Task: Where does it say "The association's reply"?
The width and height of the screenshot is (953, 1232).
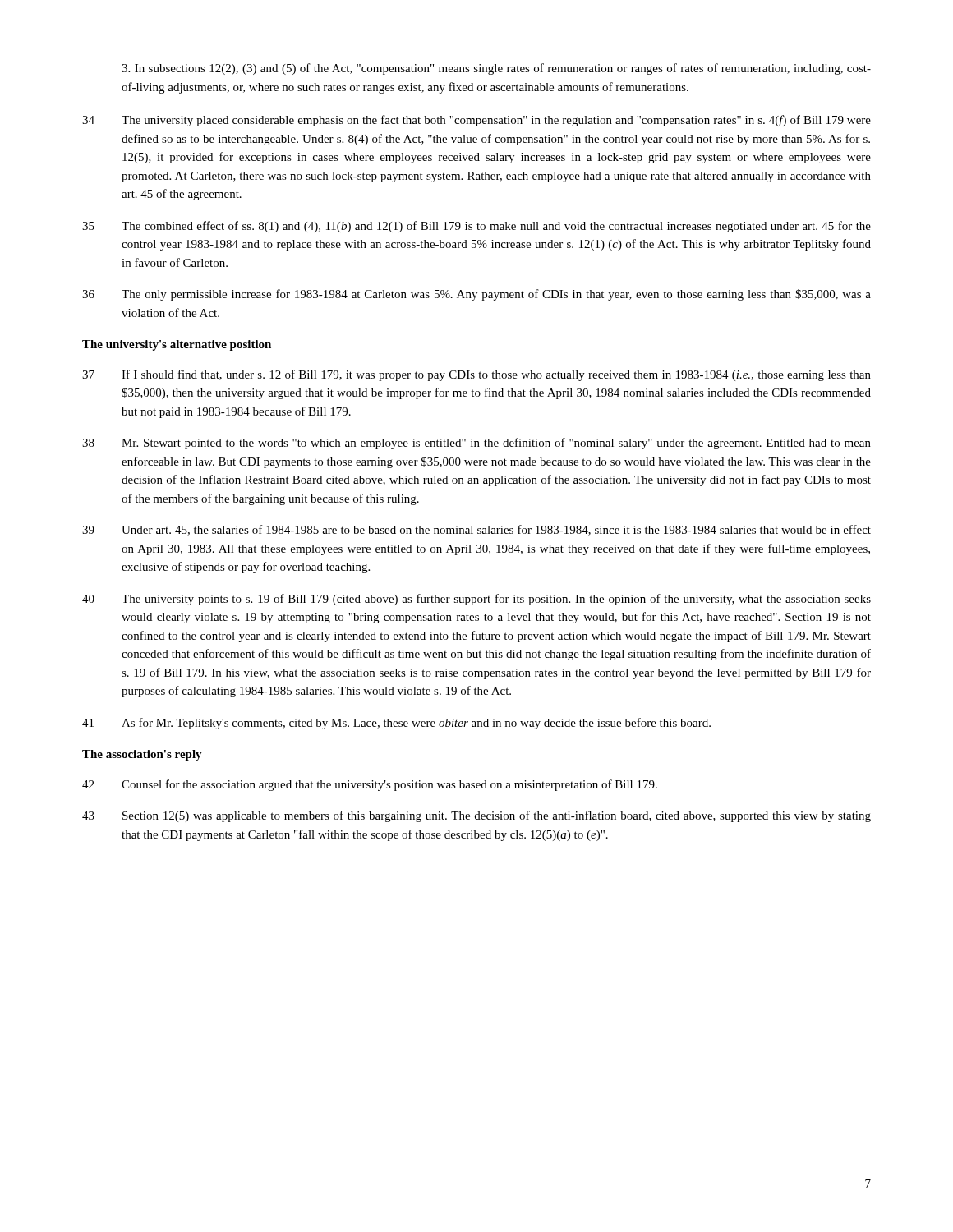Action: (142, 754)
